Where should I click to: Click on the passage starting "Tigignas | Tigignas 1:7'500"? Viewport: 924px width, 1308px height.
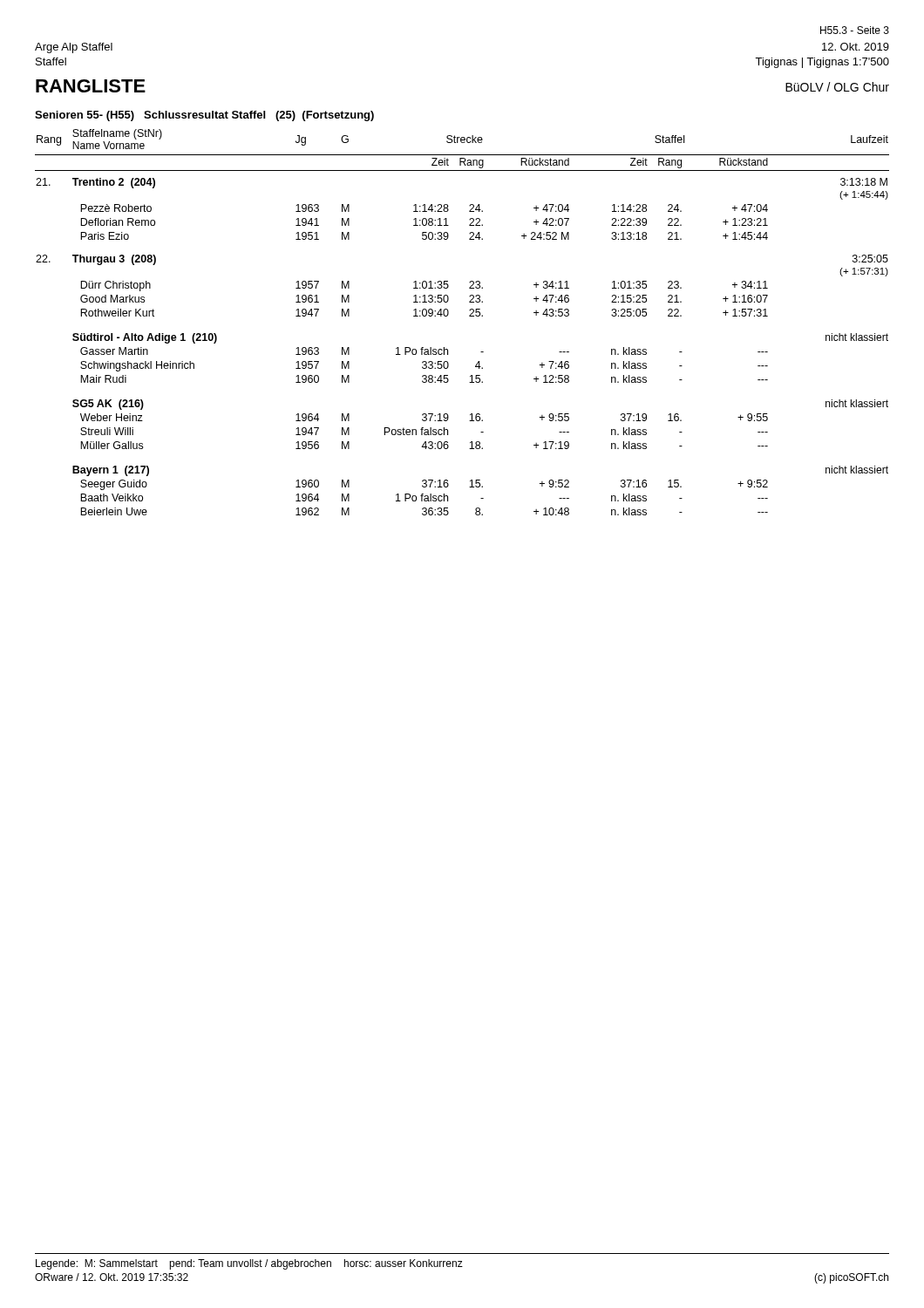tap(822, 61)
